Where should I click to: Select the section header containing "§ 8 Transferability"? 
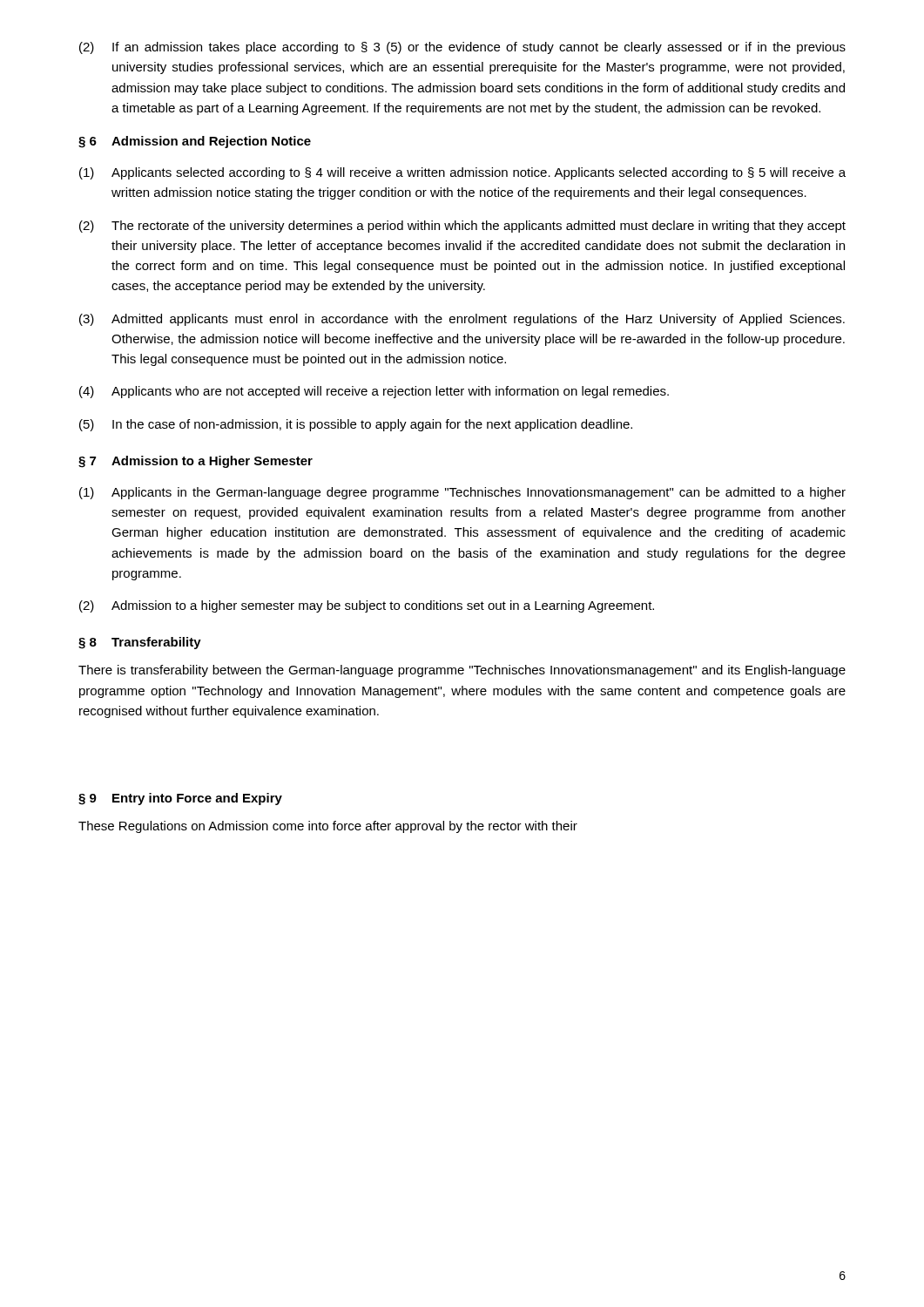pos(140,642)
